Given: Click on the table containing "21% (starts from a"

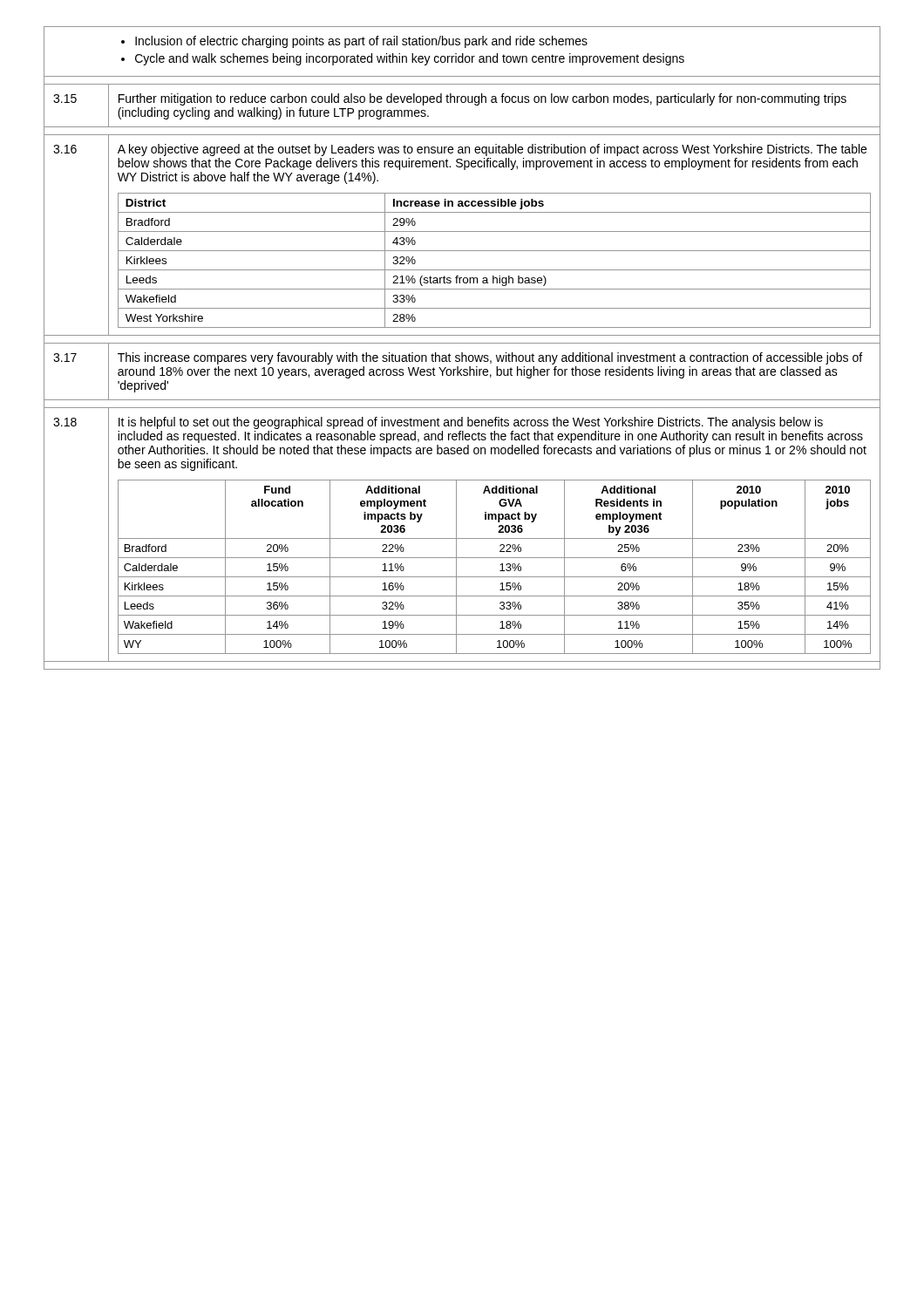Looking at the screenshot, I should coord(494,260).
